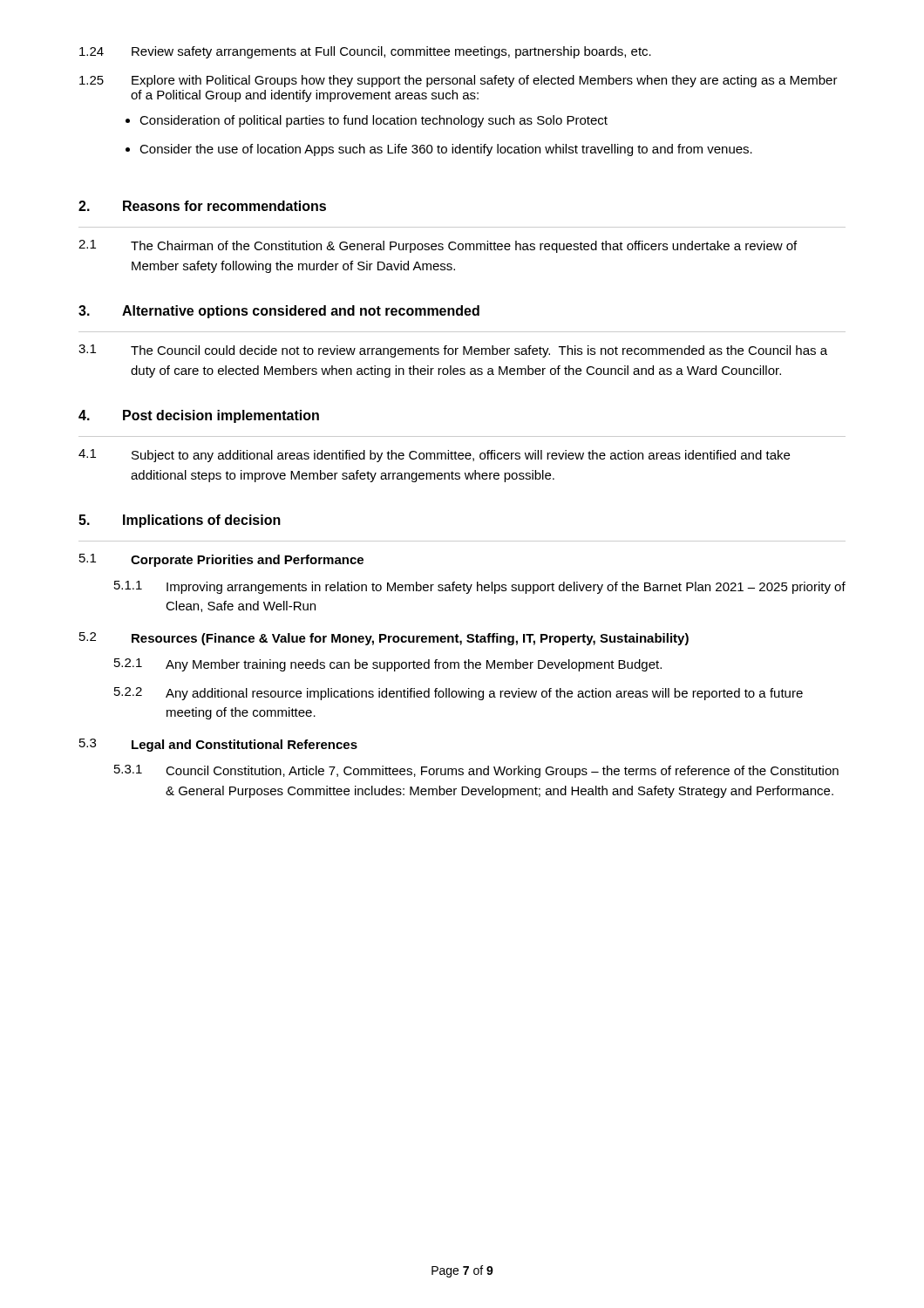This screenshot has width=924, height=1308.
Task: Click on the list item with the text "3.1 The Council could"
Action: pyautogui.click(x=462, y=361)
